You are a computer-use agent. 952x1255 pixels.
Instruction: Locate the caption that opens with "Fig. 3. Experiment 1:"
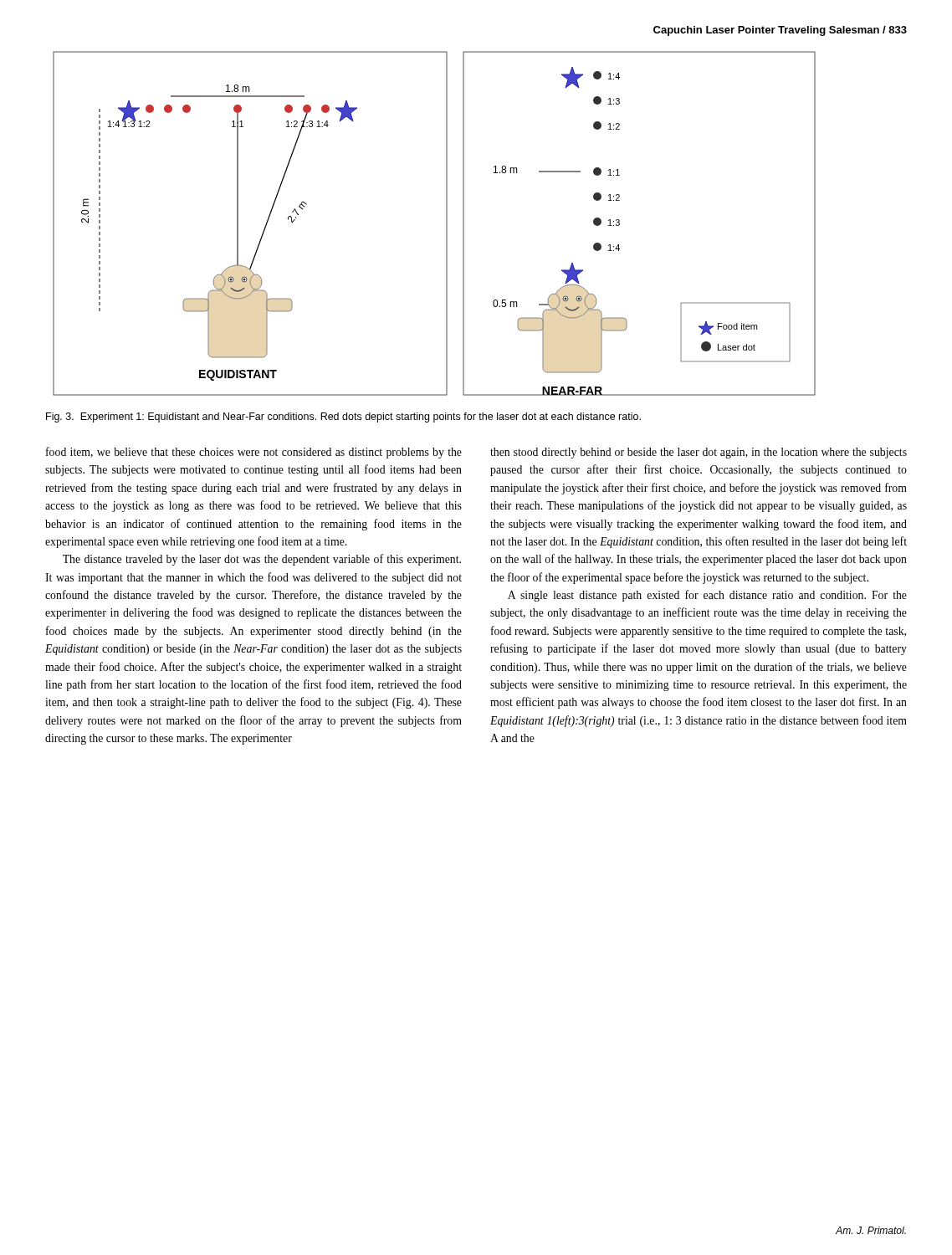click(x=343, y=417)
